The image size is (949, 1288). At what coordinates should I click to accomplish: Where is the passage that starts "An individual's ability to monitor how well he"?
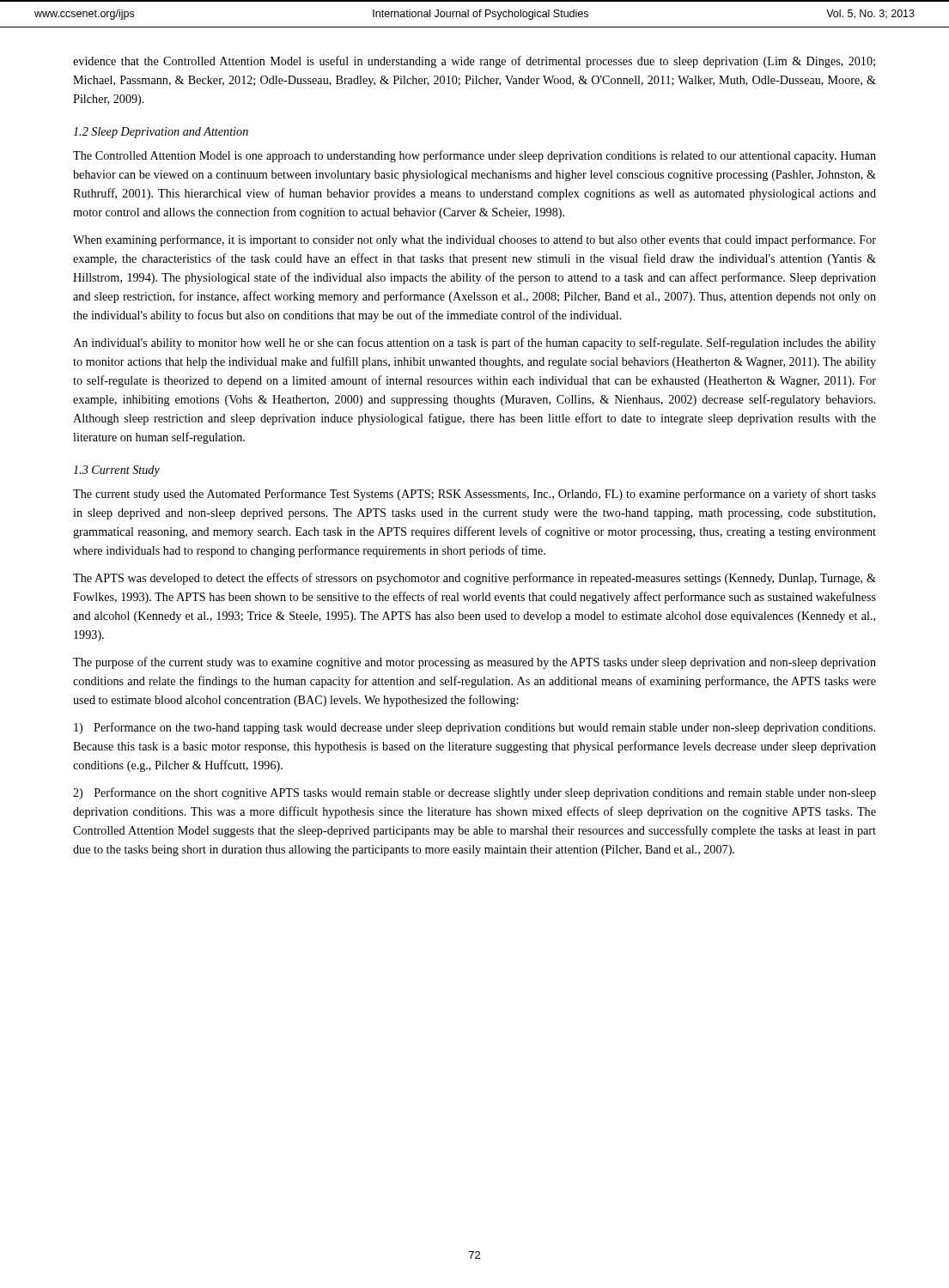pos(474,390)
